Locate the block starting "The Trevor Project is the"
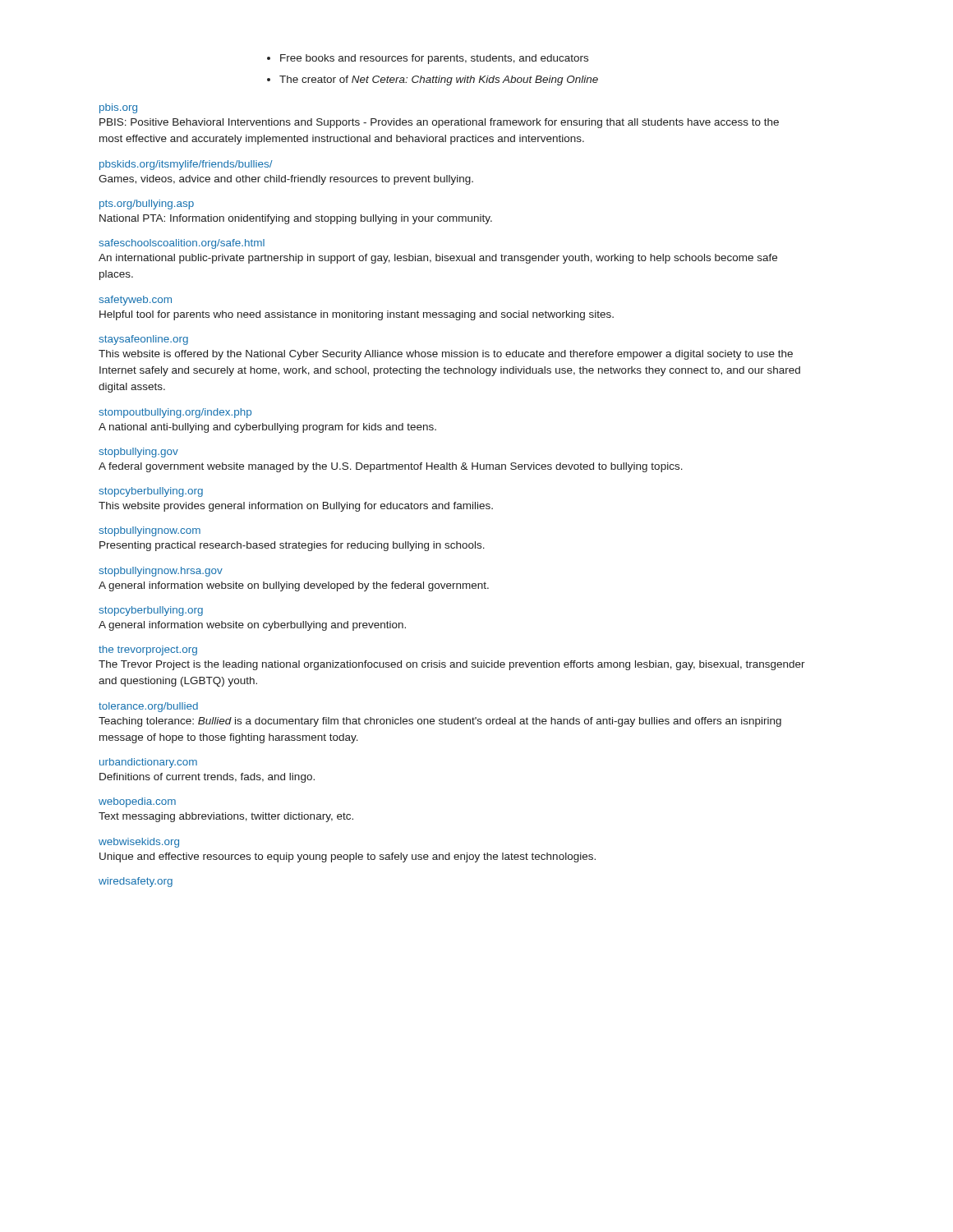Screen dimensions: 1232x953 point(452,672)
